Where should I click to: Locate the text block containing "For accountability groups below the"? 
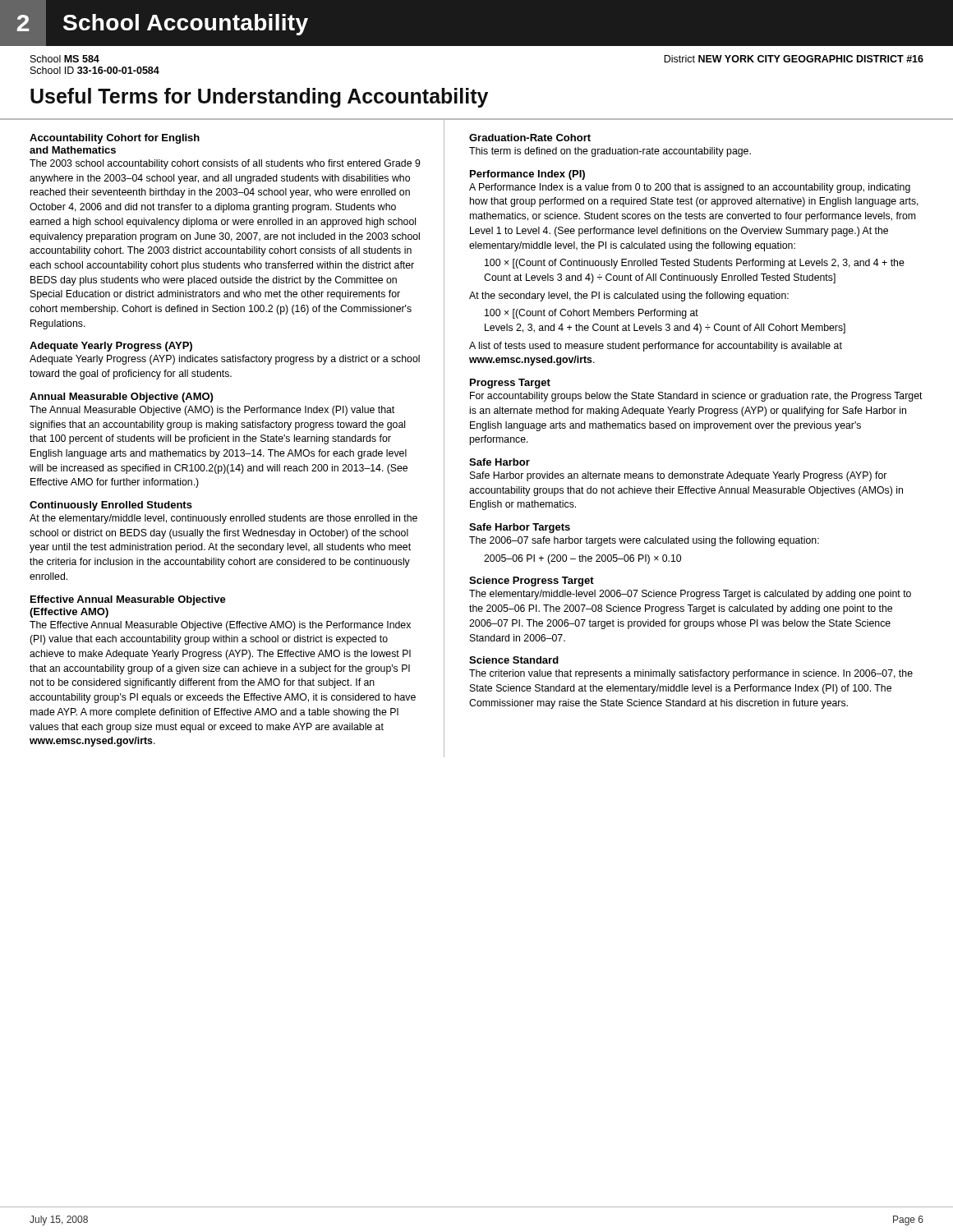pos(696,418)
